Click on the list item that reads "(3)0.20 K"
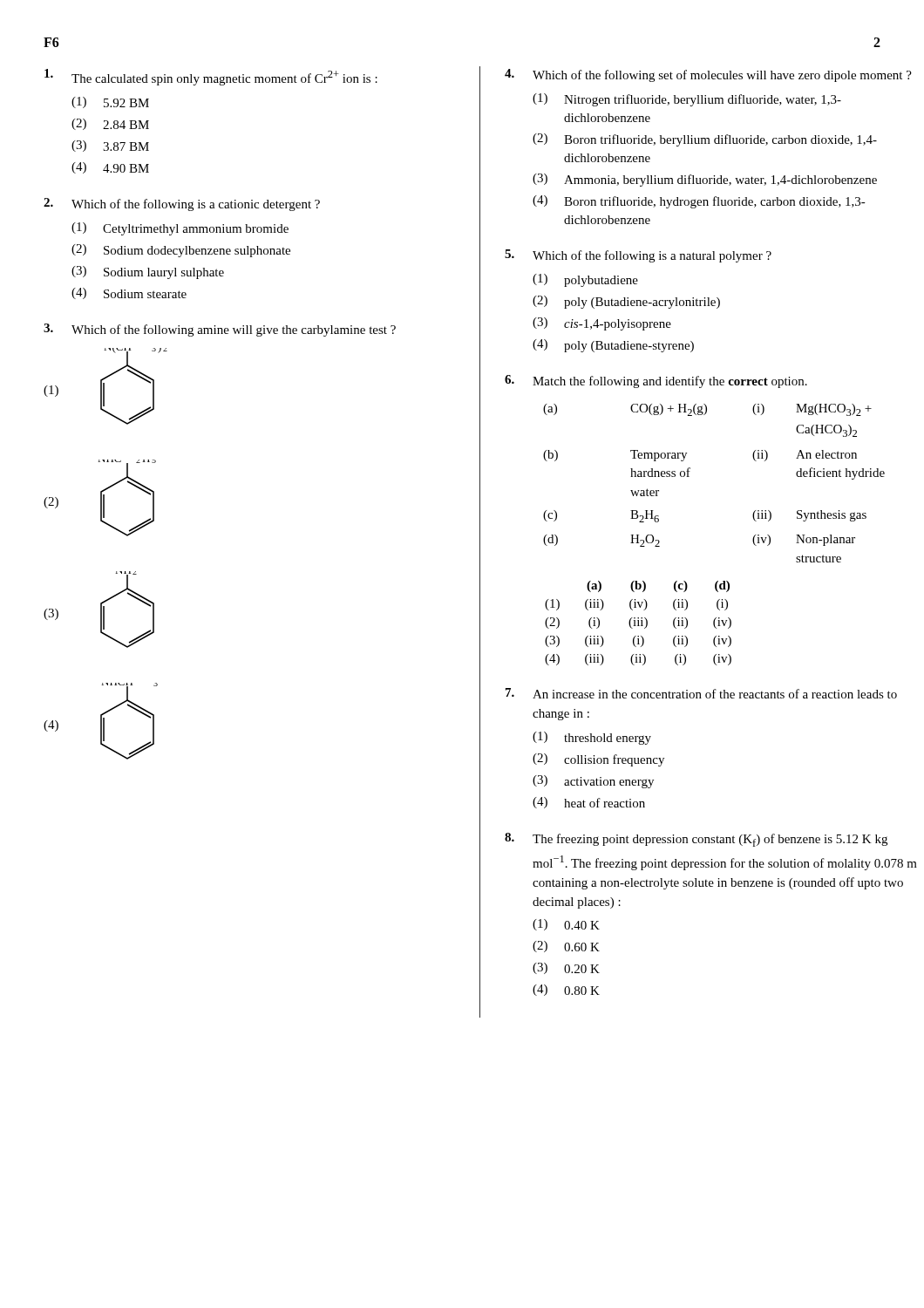The image size is (924, 1308). click(566, 969)
